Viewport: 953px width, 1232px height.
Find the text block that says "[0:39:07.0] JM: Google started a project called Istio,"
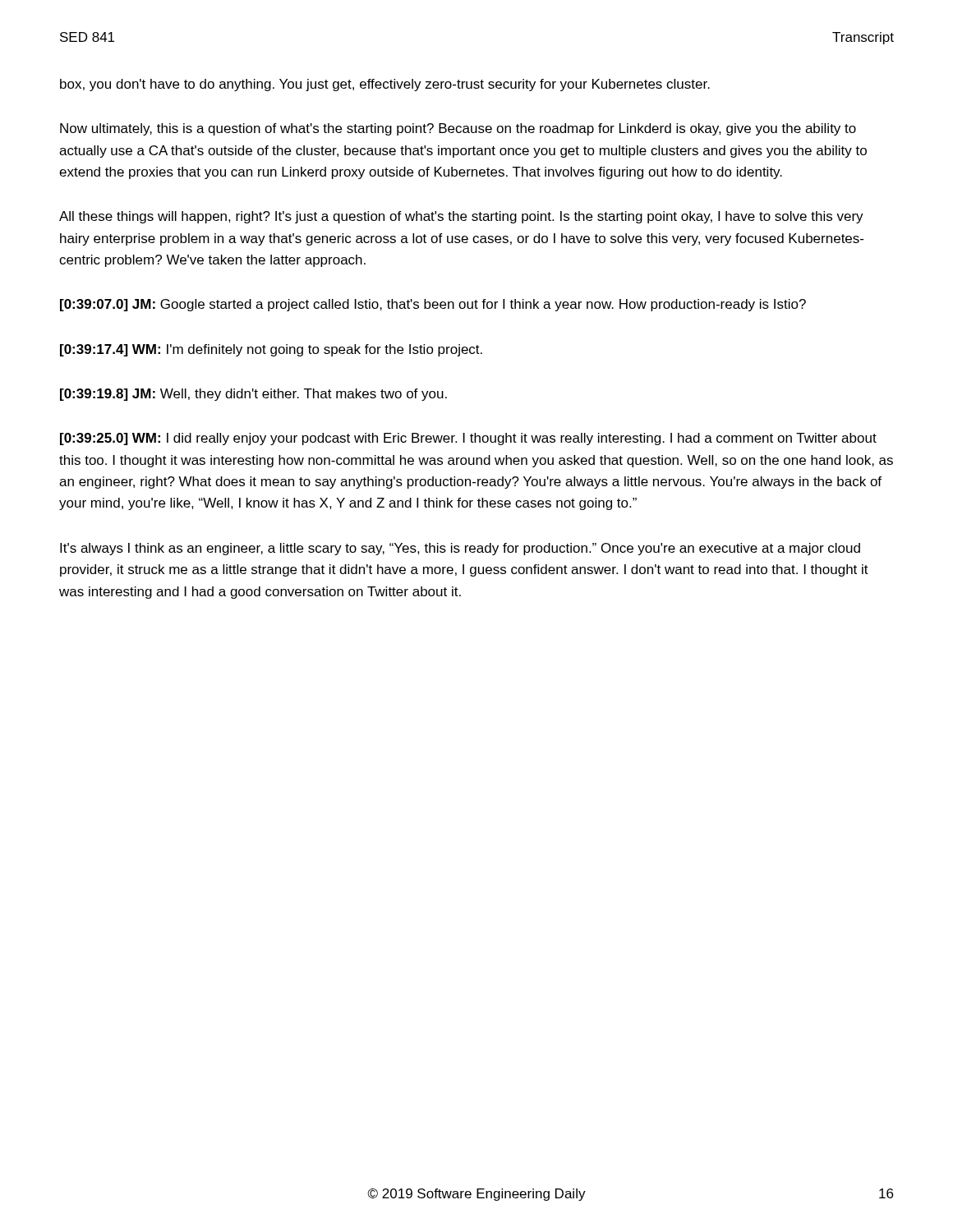point(433,305)
